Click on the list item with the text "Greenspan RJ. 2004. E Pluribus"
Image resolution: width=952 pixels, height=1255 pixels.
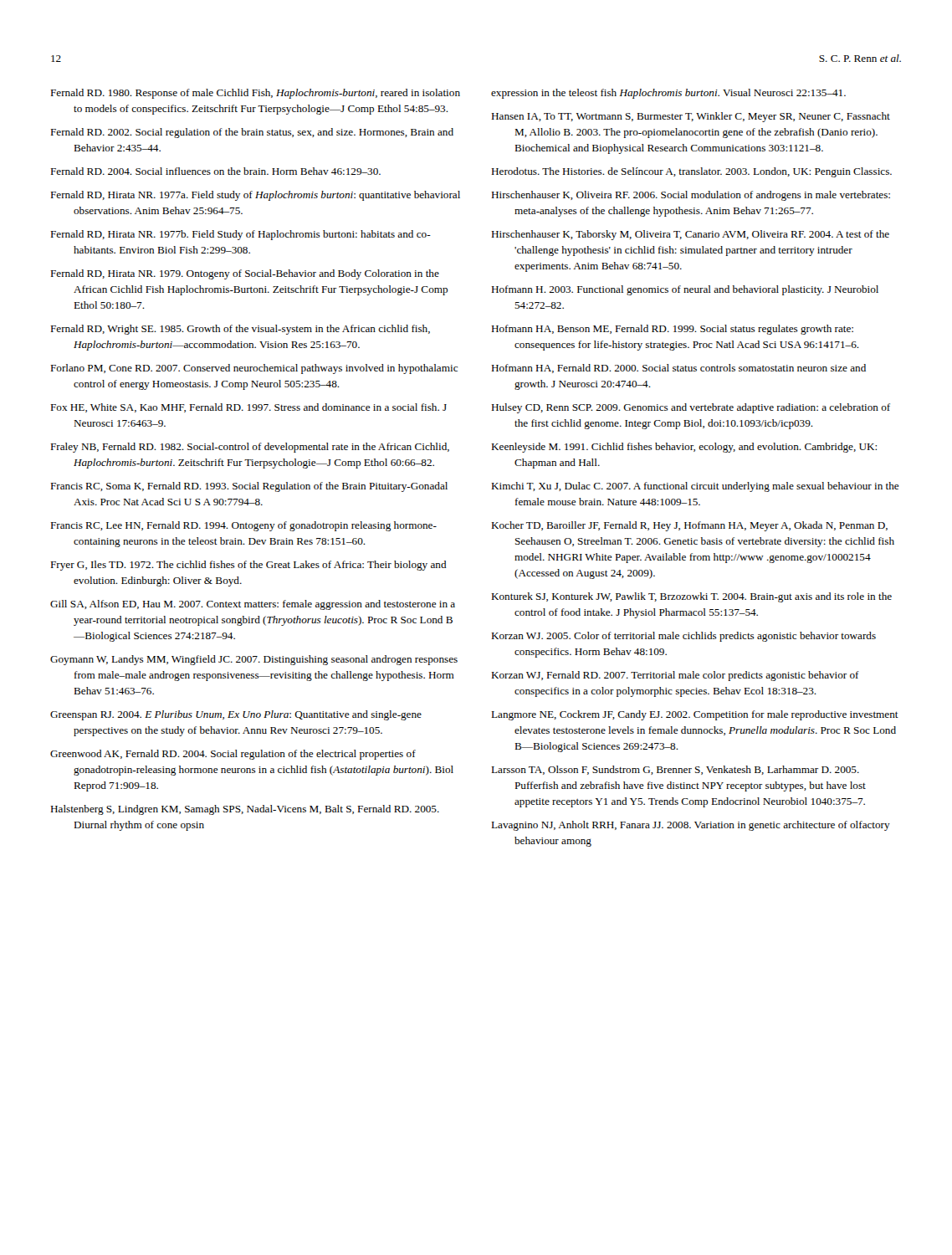pyautogui.click(x=236, y=722)
